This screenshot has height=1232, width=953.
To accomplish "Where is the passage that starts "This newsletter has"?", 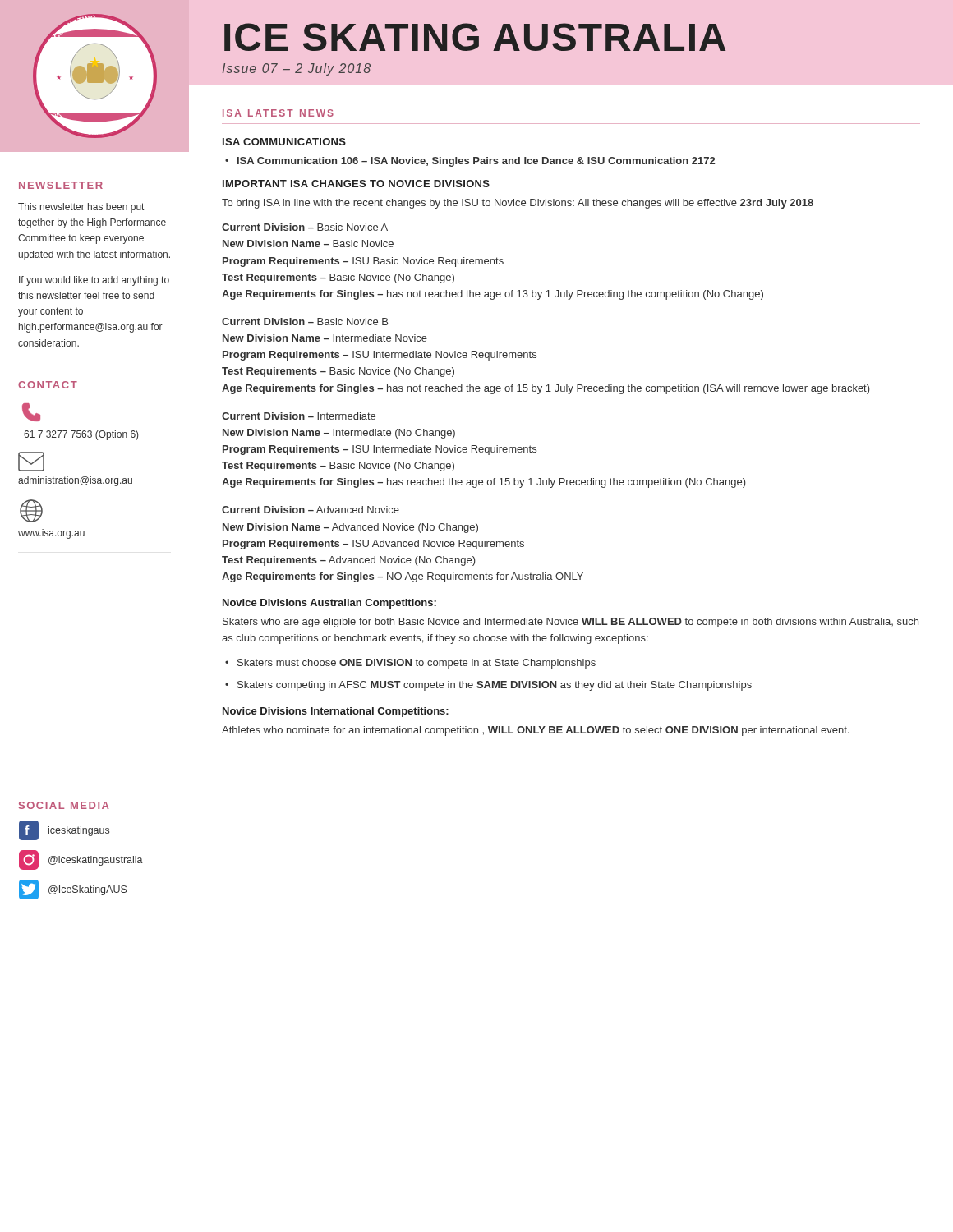I will point(95,231).
